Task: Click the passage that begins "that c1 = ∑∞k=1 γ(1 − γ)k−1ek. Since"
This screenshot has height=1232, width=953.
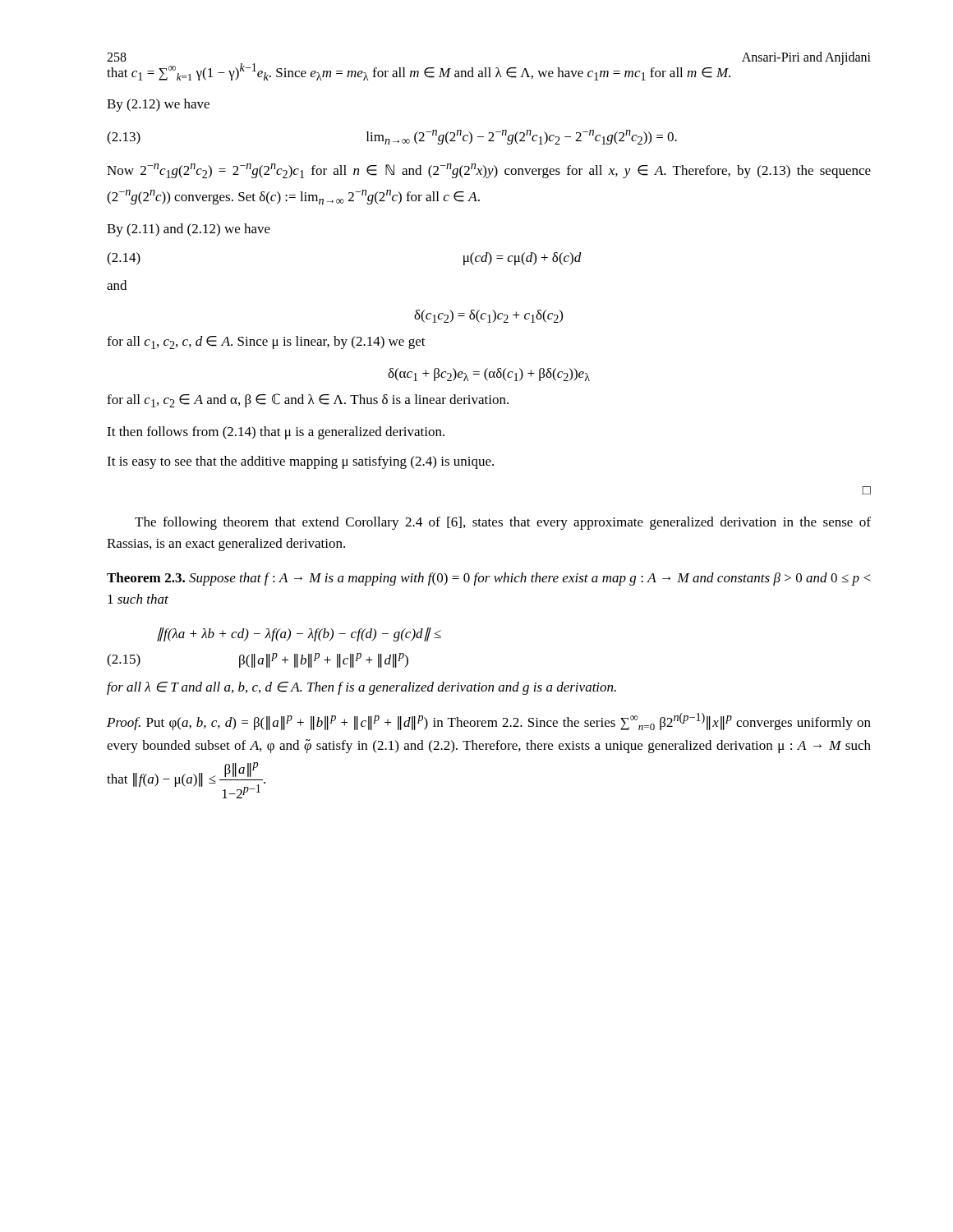Action: (489, 72)
